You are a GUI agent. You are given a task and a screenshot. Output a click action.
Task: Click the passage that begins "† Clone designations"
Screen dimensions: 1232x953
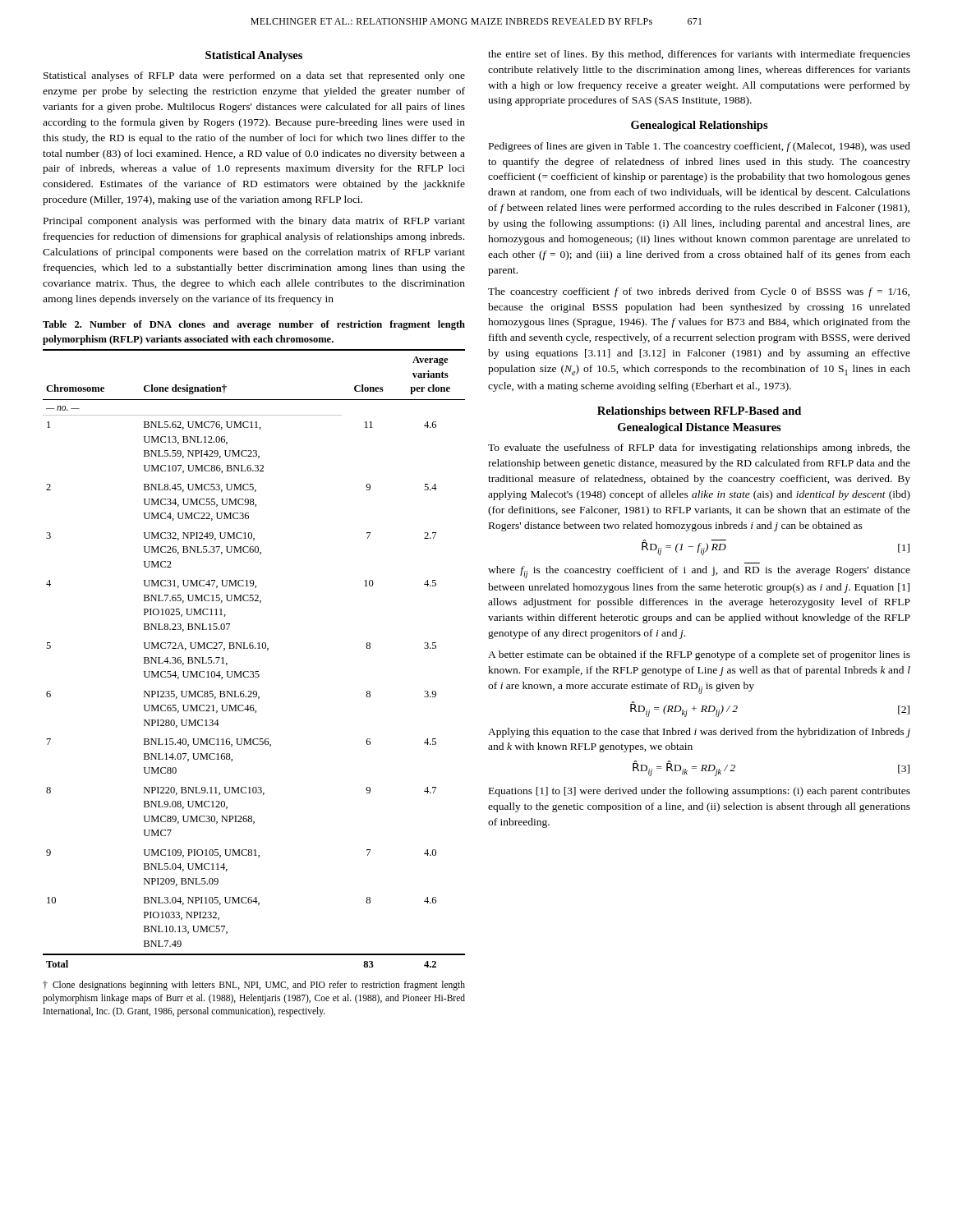tap(254, 998)
